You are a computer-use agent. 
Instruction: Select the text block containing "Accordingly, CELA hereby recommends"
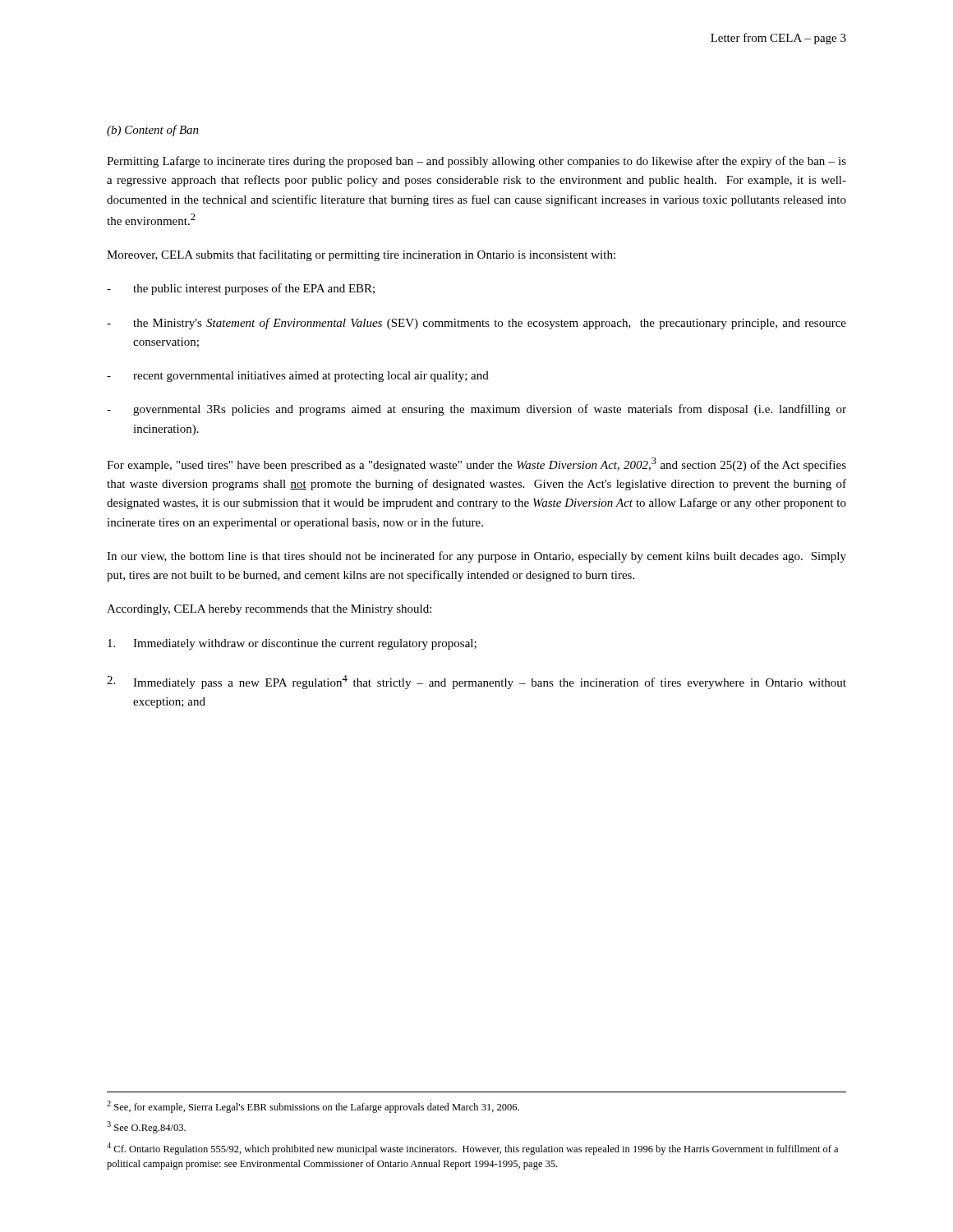click(270, 609)
